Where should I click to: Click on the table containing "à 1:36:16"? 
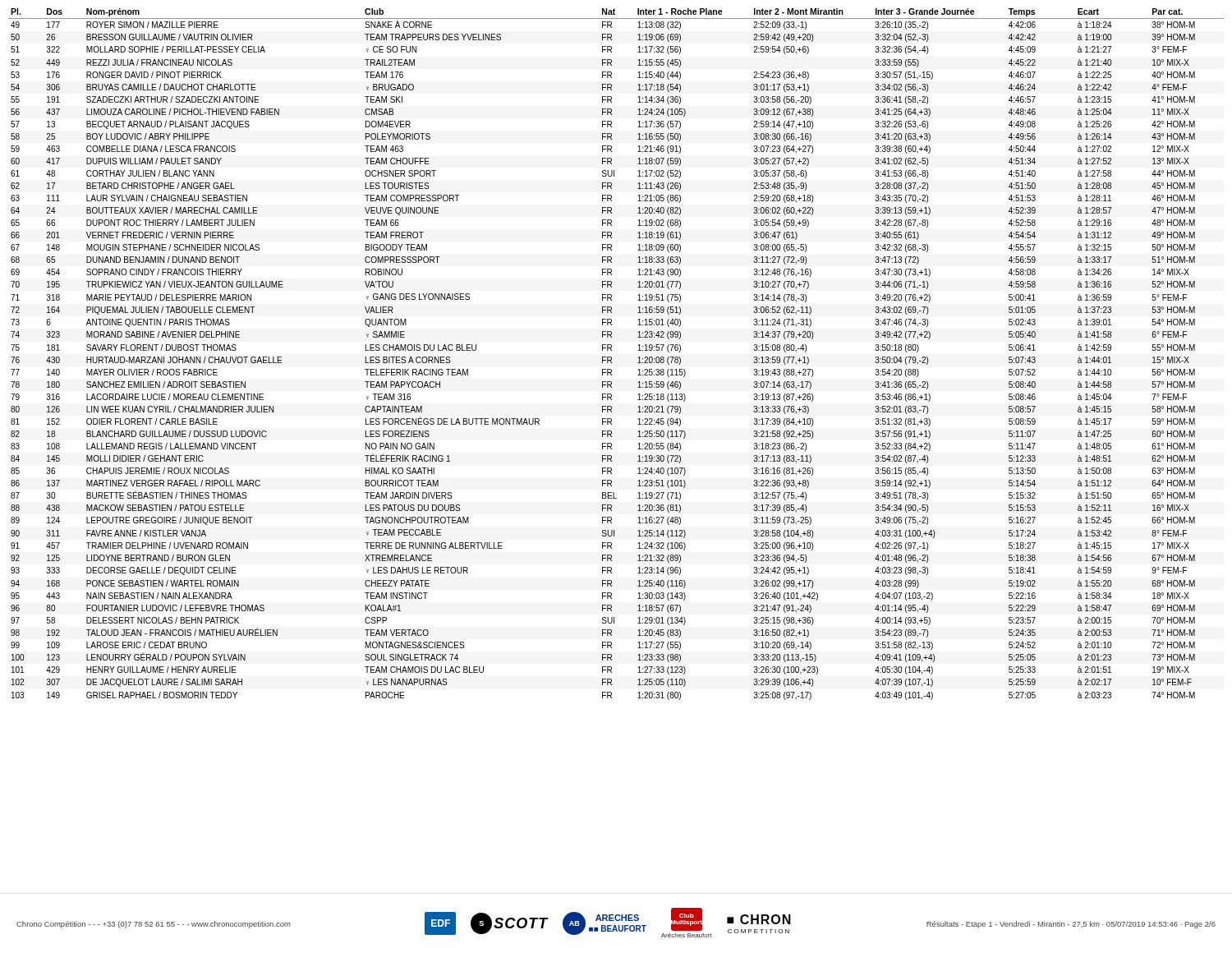(616, 351)
